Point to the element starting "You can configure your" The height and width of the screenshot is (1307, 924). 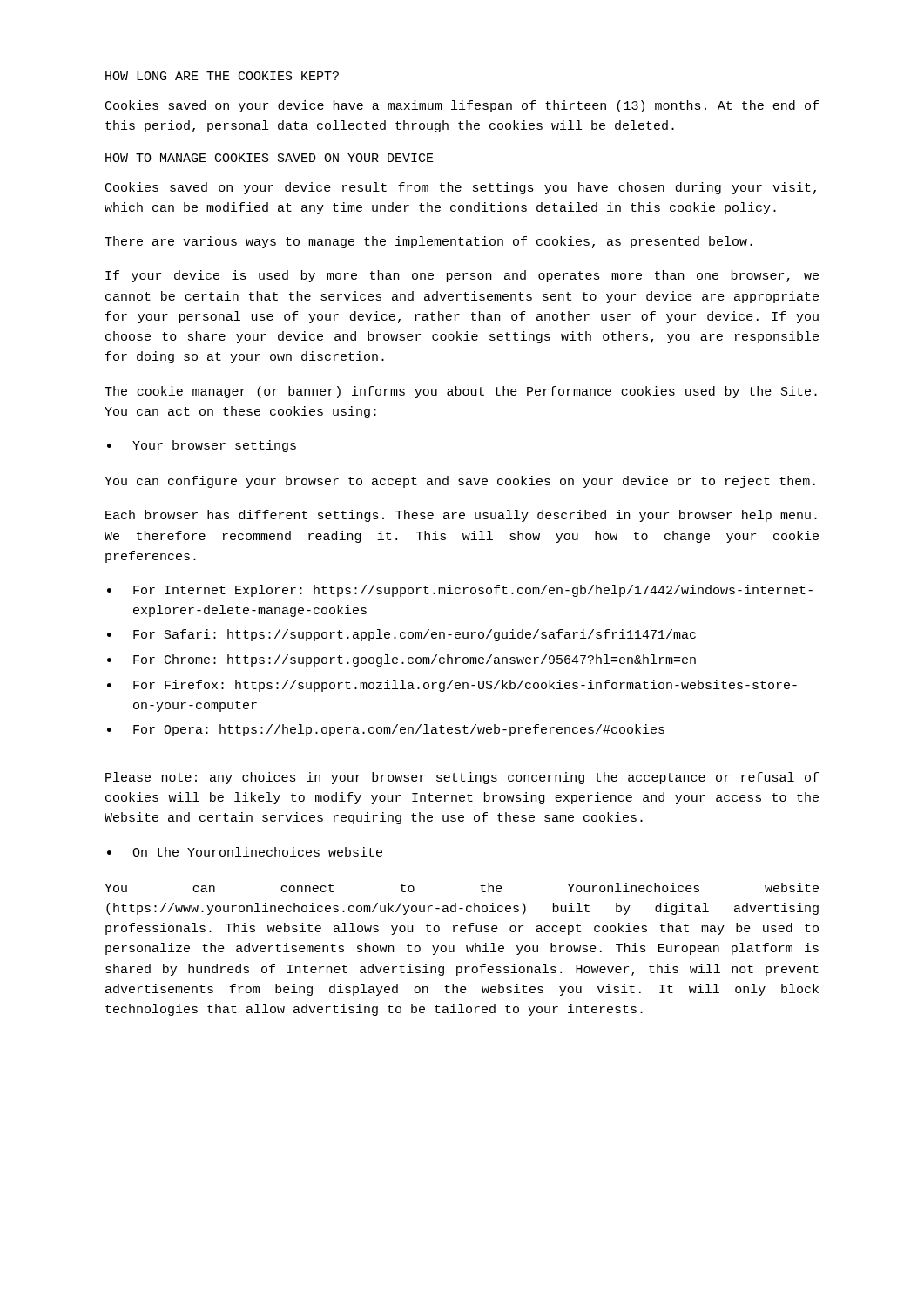[x=461, y=482]
